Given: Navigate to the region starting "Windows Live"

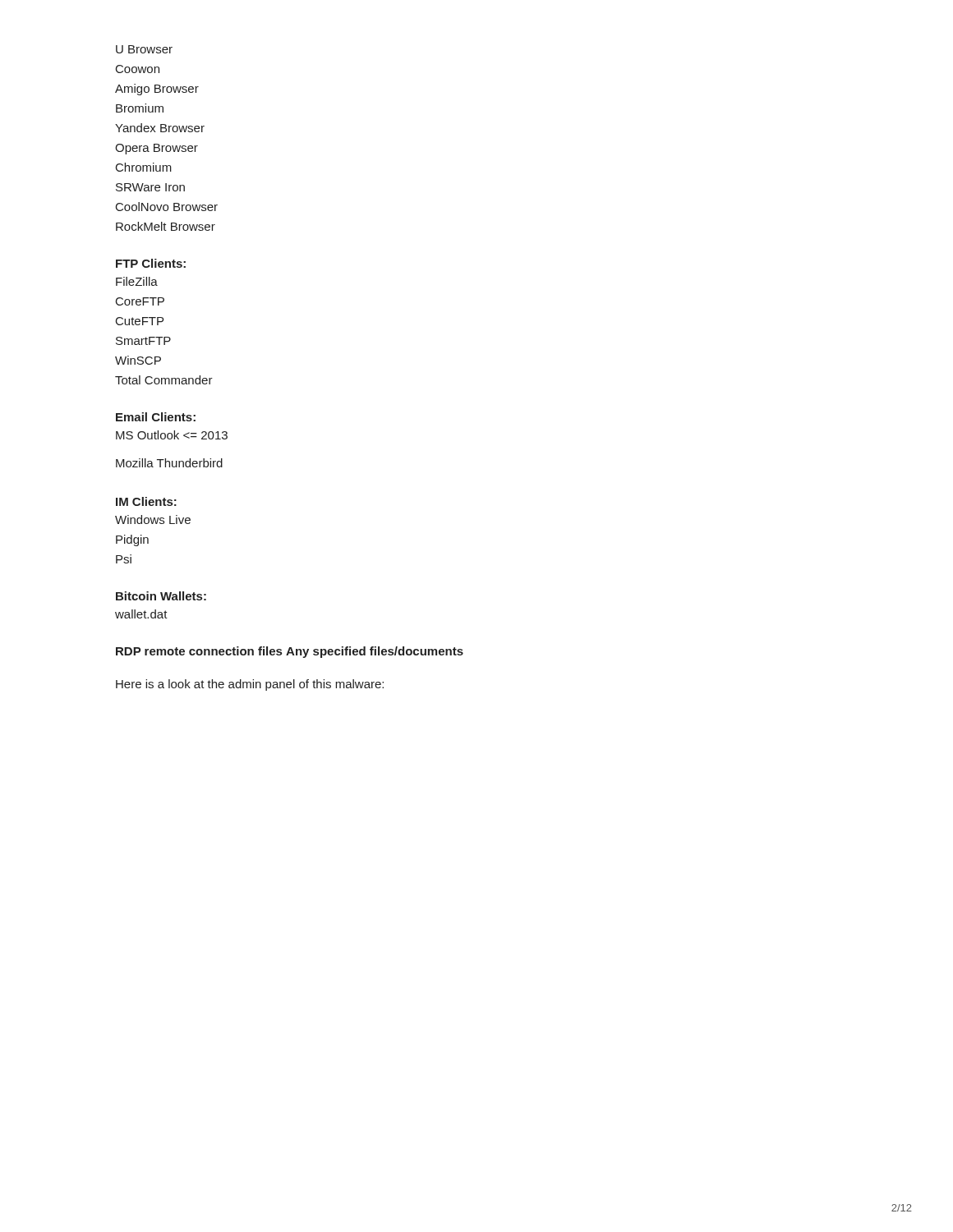Looking at the screenshot, I should [153, 519].
